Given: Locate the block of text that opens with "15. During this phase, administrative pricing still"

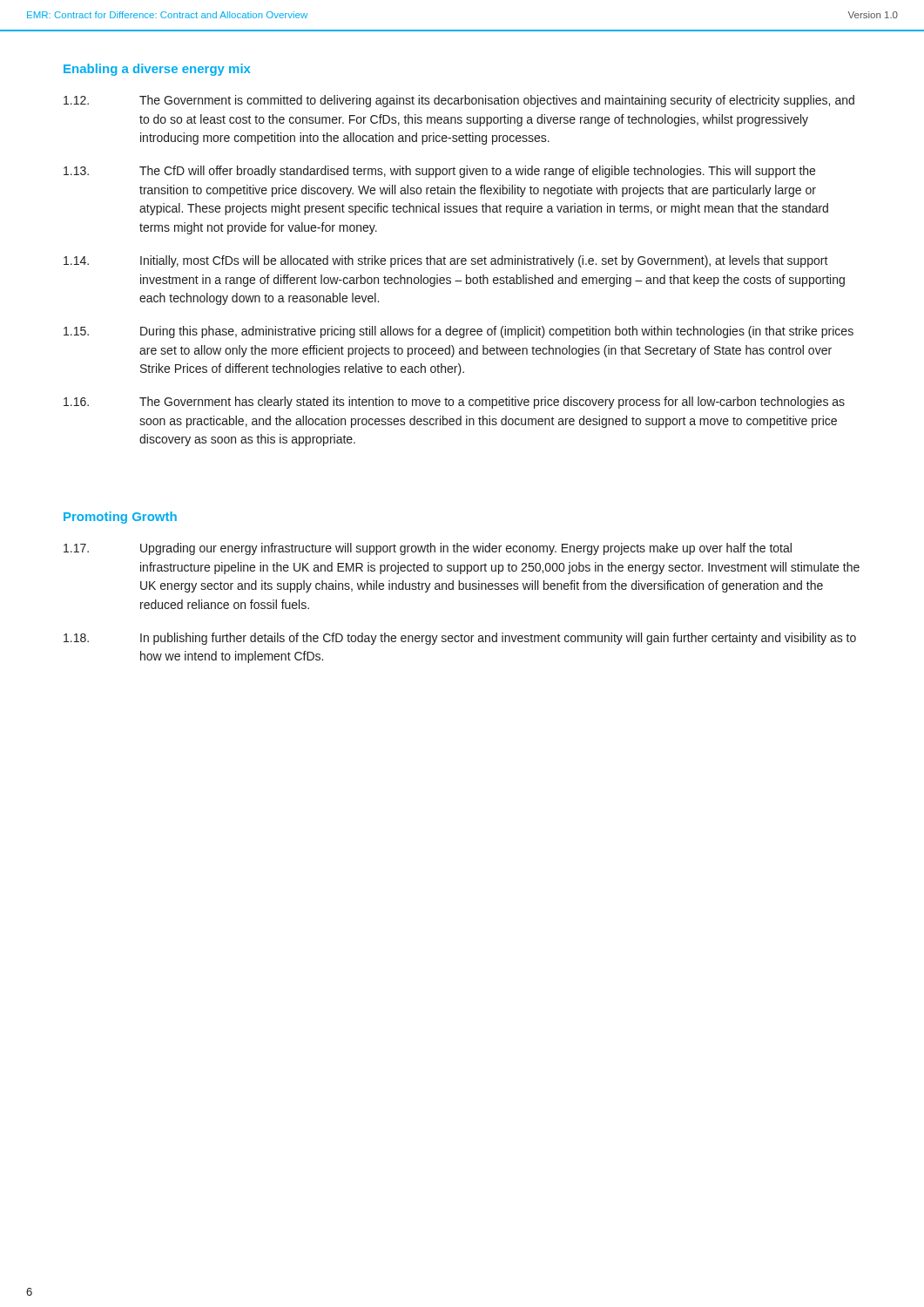Looking at the screenshot, I should click(462, 351).
